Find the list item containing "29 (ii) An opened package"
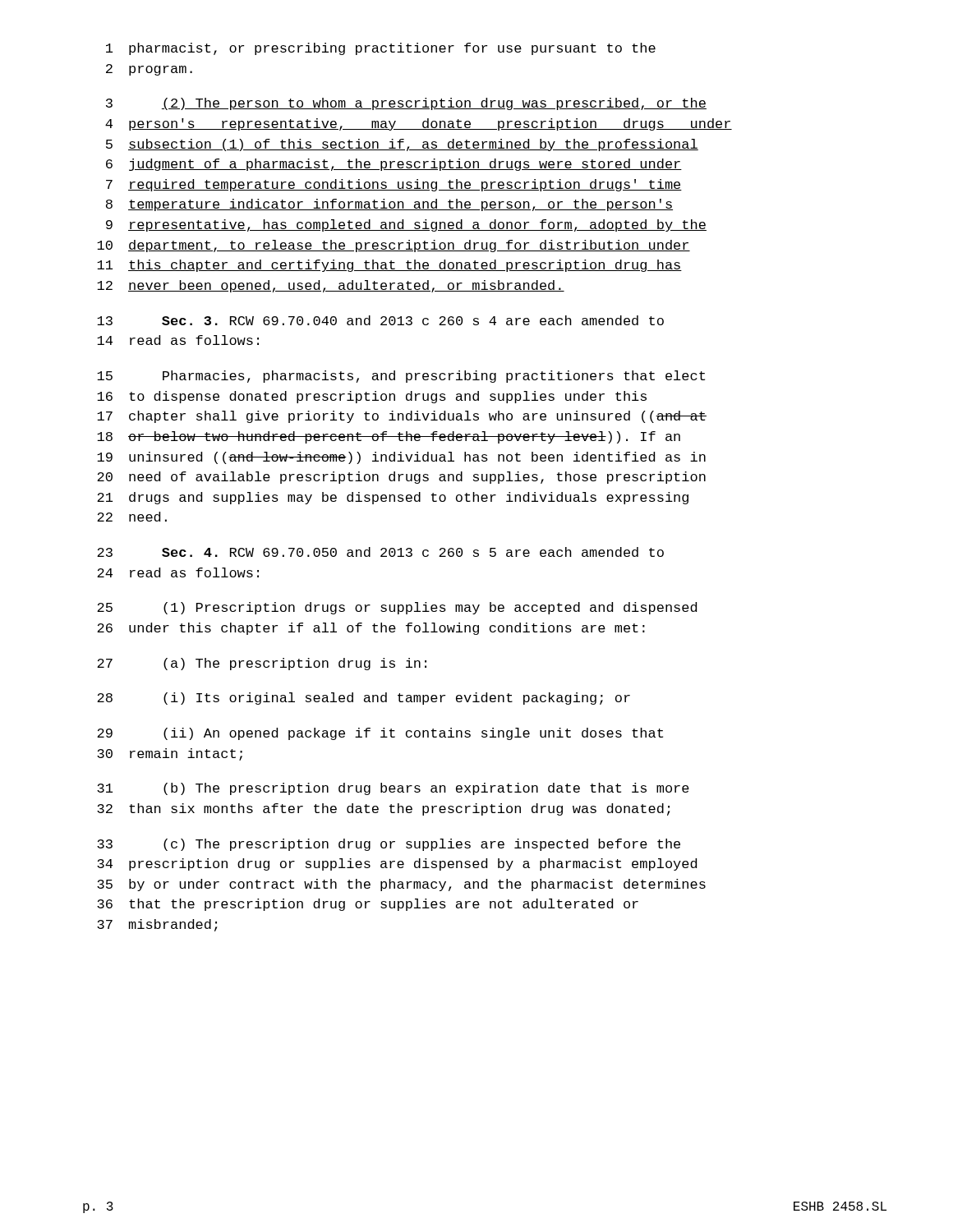Image resolution: width=953 pixels, height=1232 pixels. click(x=485, y=735)
